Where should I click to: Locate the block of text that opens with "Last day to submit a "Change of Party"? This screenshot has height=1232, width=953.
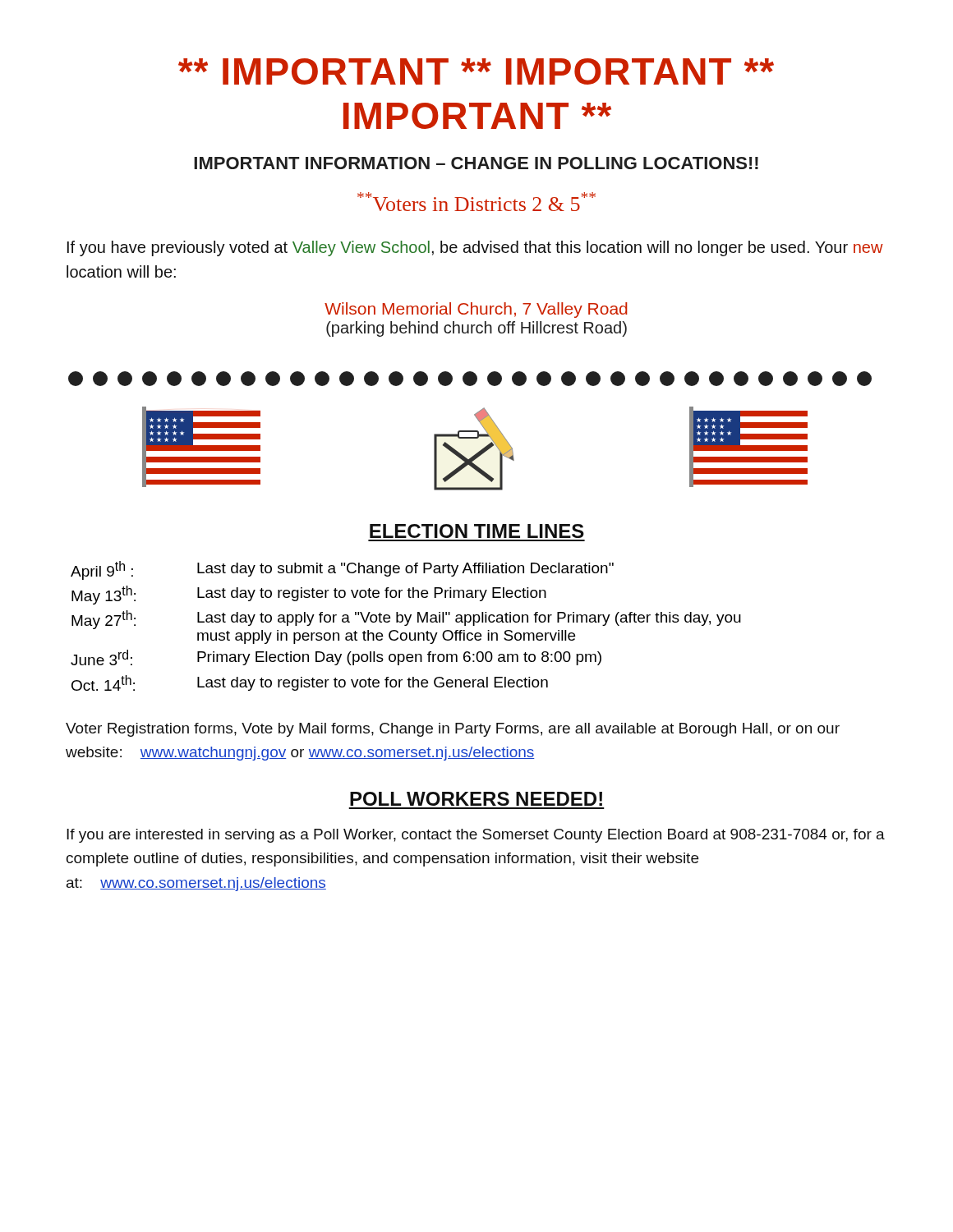pos(405,568)
